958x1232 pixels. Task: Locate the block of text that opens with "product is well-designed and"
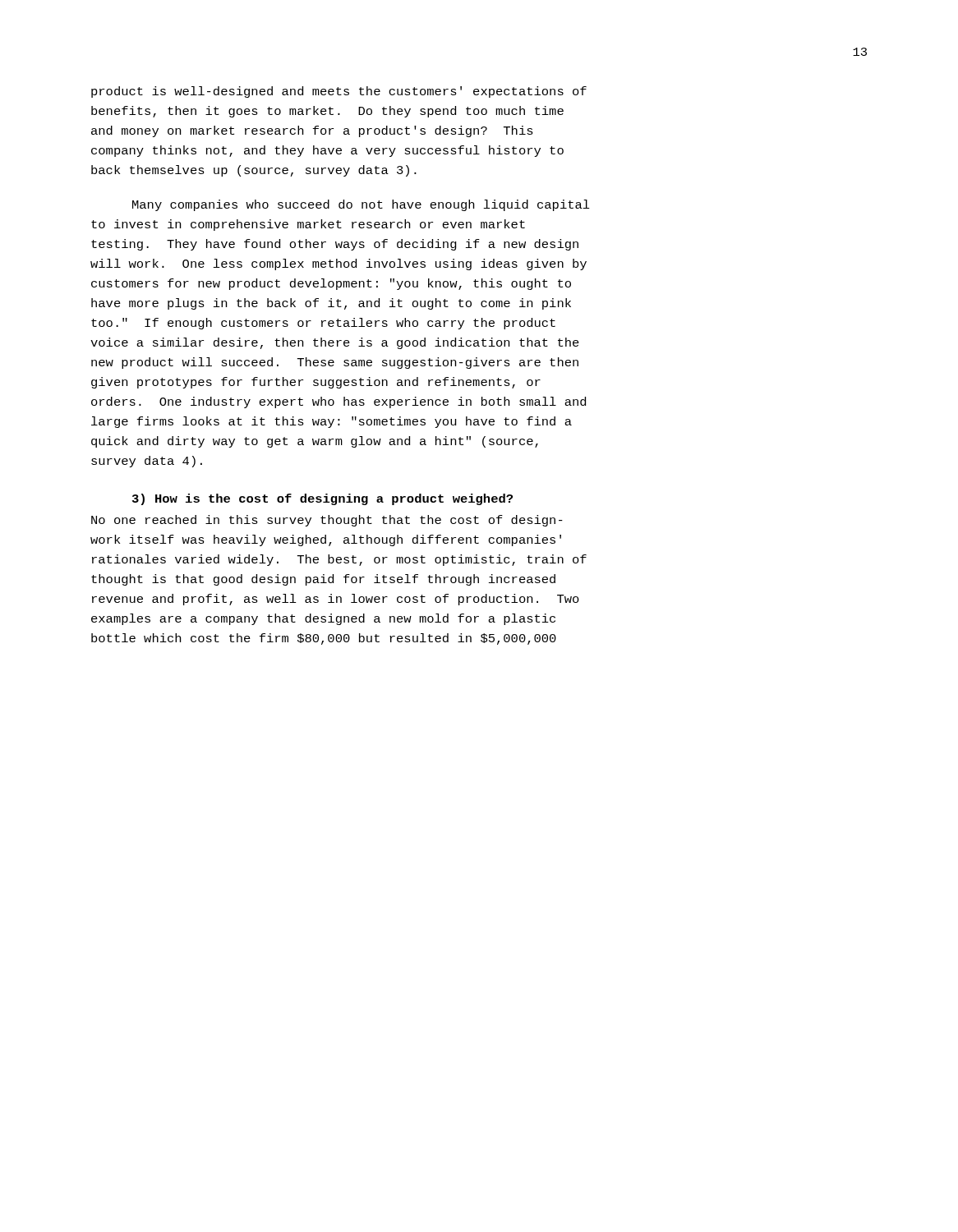coord(339,131)
